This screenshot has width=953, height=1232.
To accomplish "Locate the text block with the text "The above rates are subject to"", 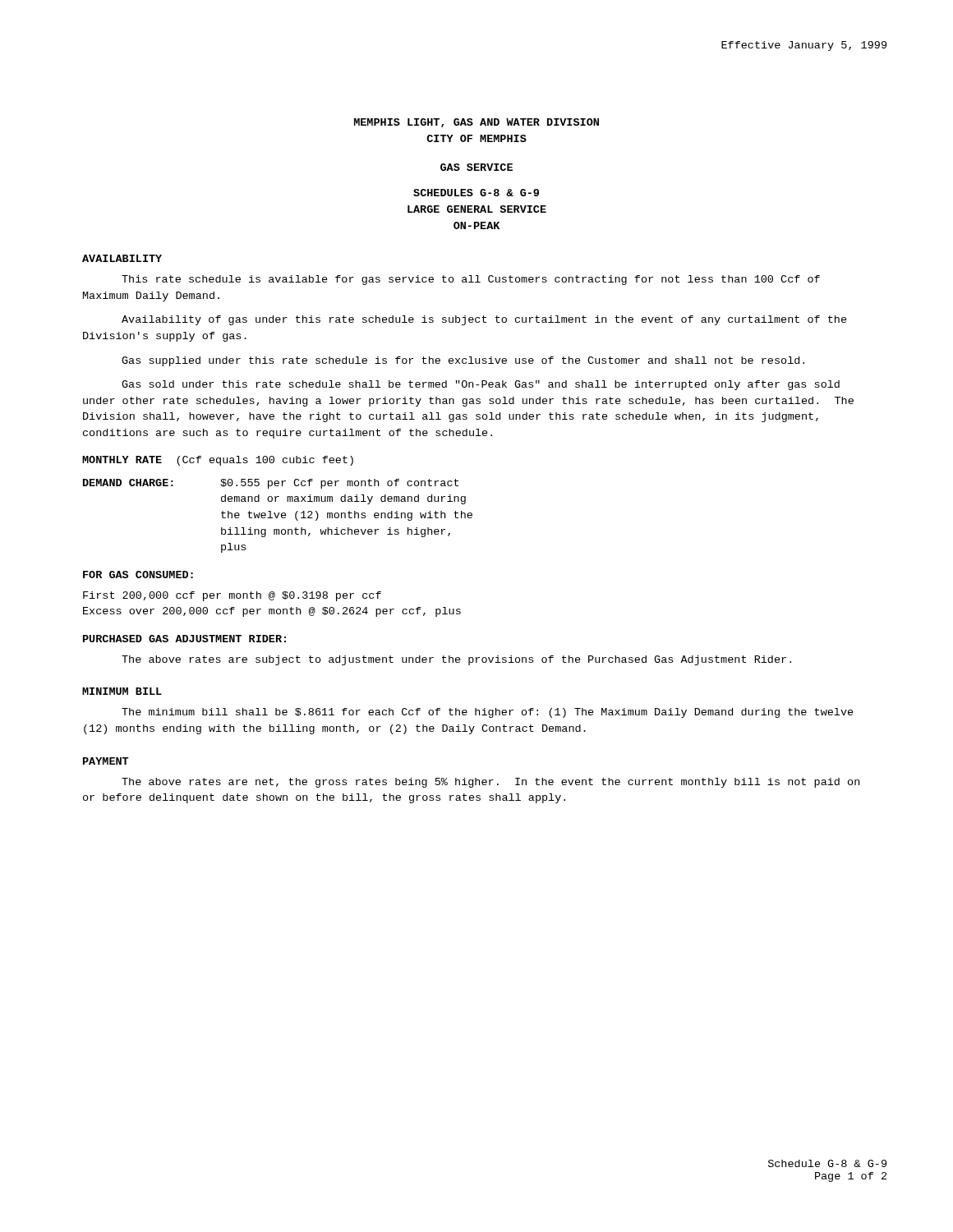I will click(458, 660).
